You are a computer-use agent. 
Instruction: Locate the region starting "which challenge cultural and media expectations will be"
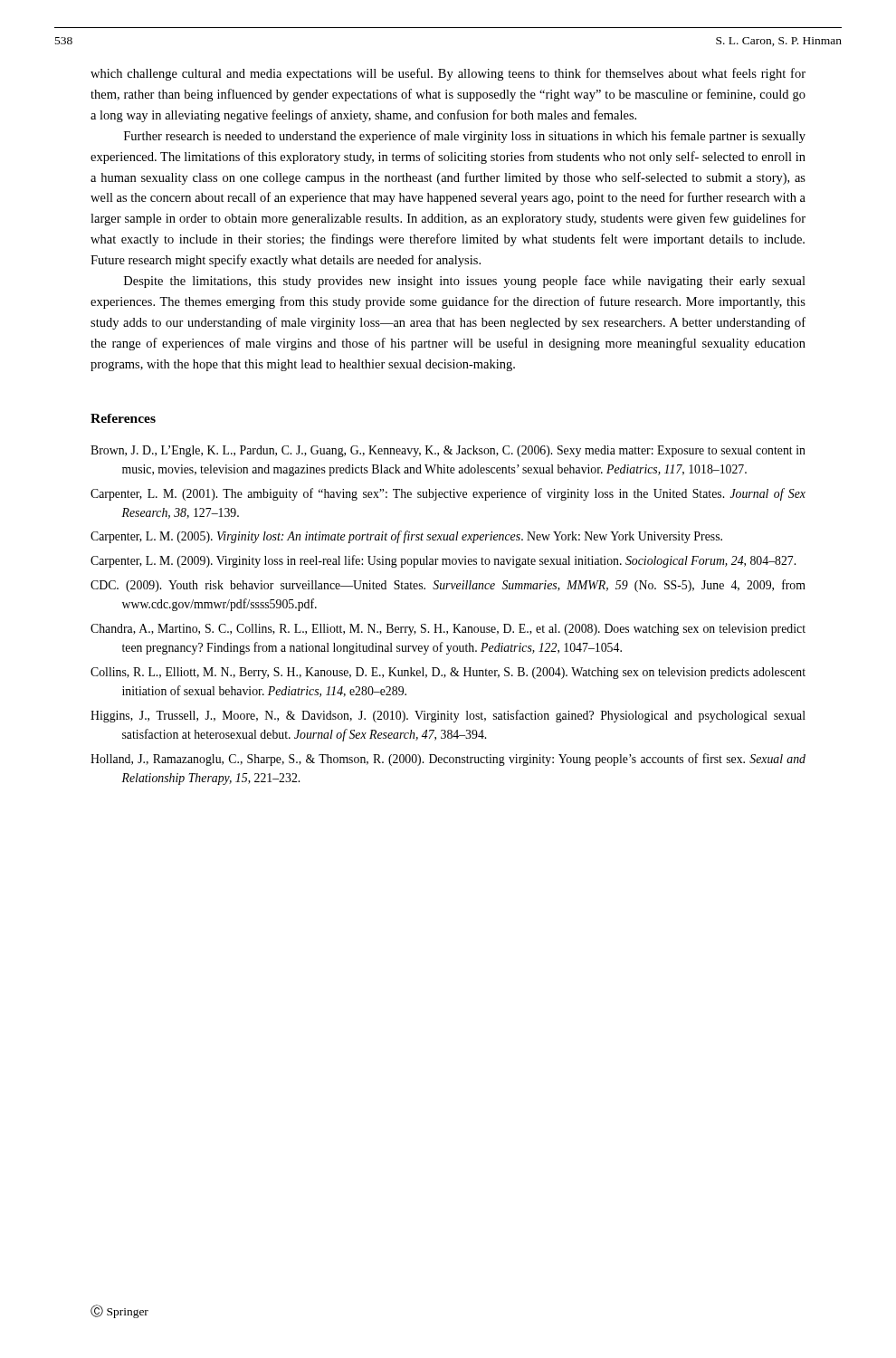coord(448,95)
